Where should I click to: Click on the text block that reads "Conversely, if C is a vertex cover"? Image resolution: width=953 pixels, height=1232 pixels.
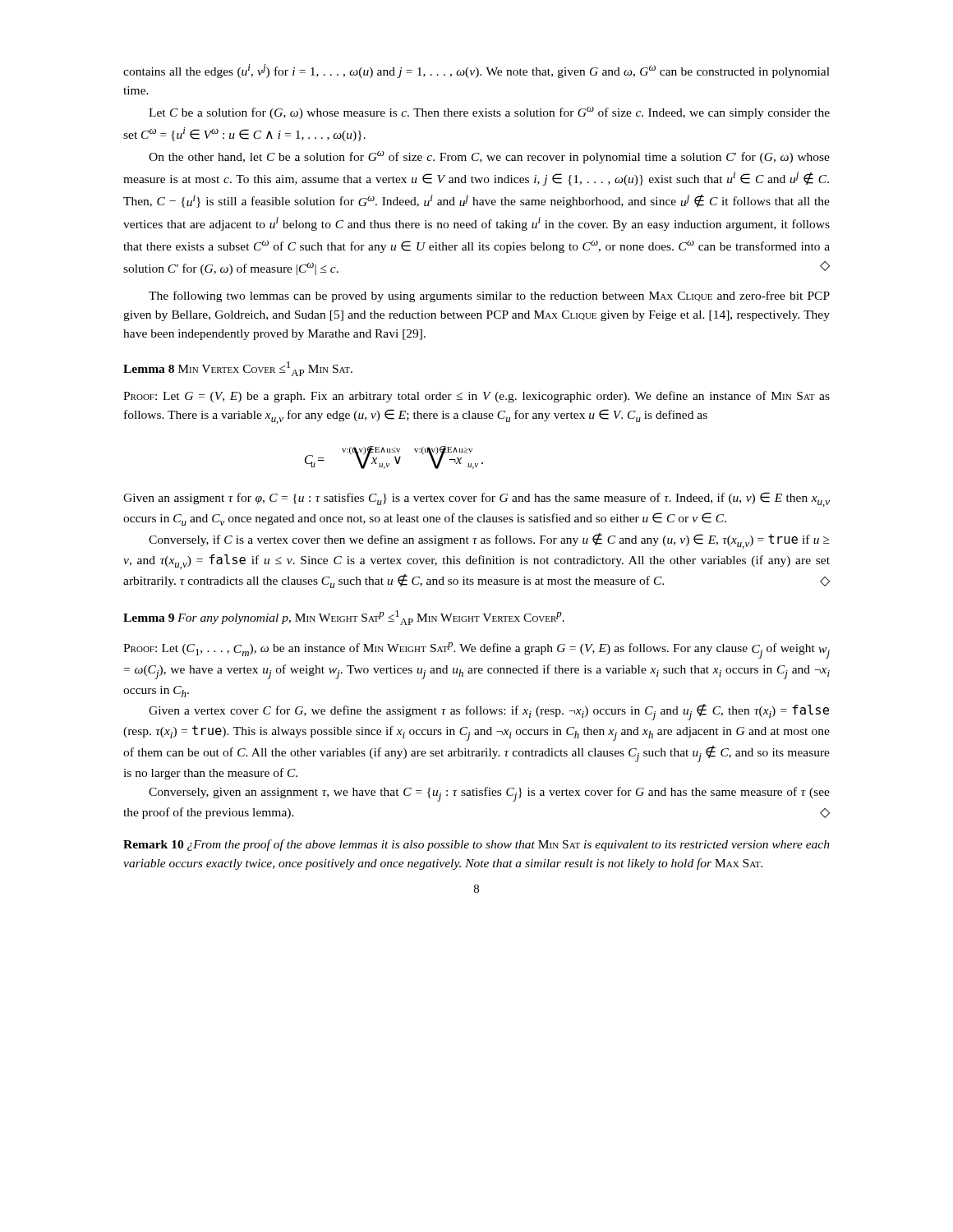tap(476, 561)
